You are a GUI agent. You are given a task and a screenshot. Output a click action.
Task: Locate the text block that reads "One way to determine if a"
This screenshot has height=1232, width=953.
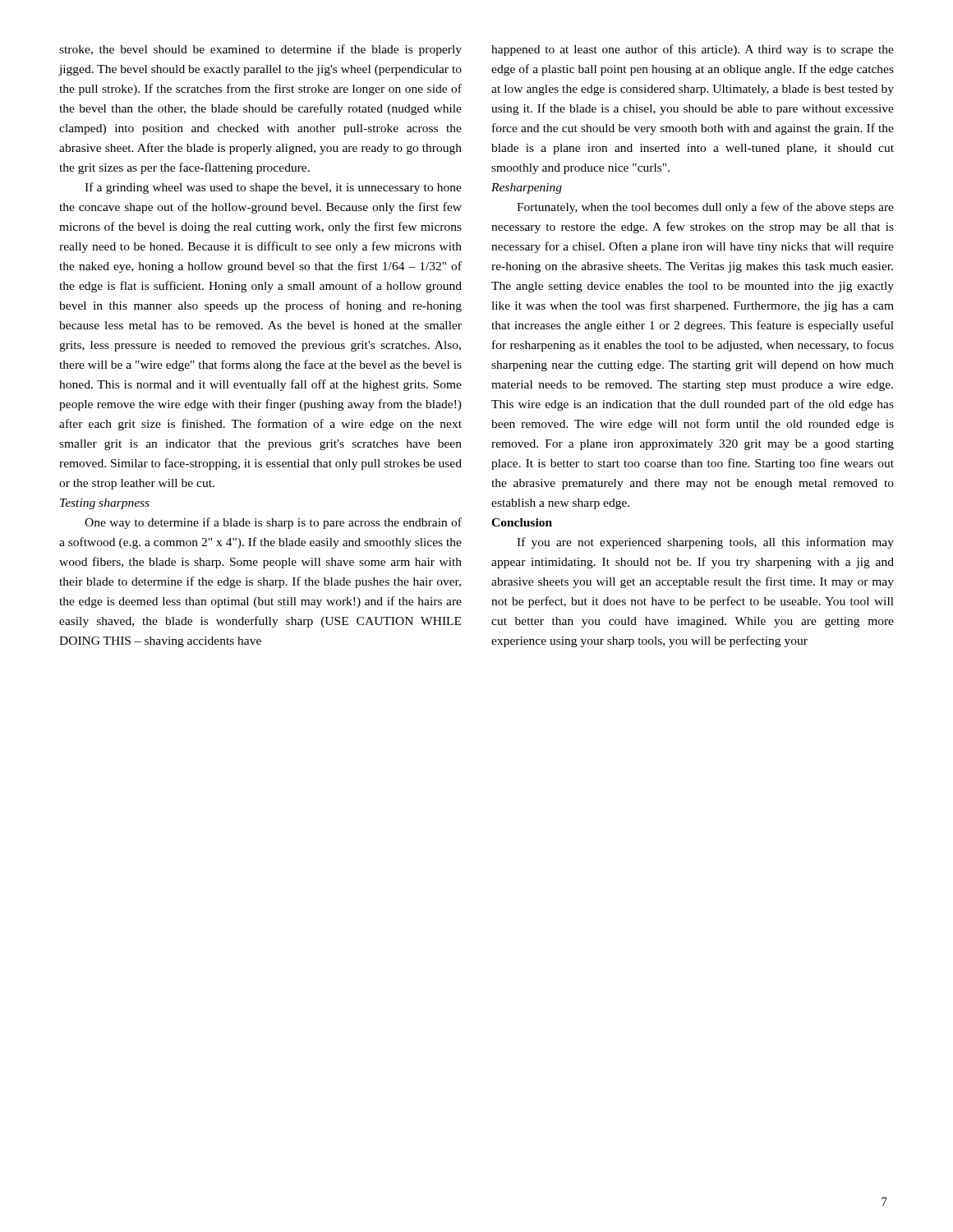[x=260, y=582]
